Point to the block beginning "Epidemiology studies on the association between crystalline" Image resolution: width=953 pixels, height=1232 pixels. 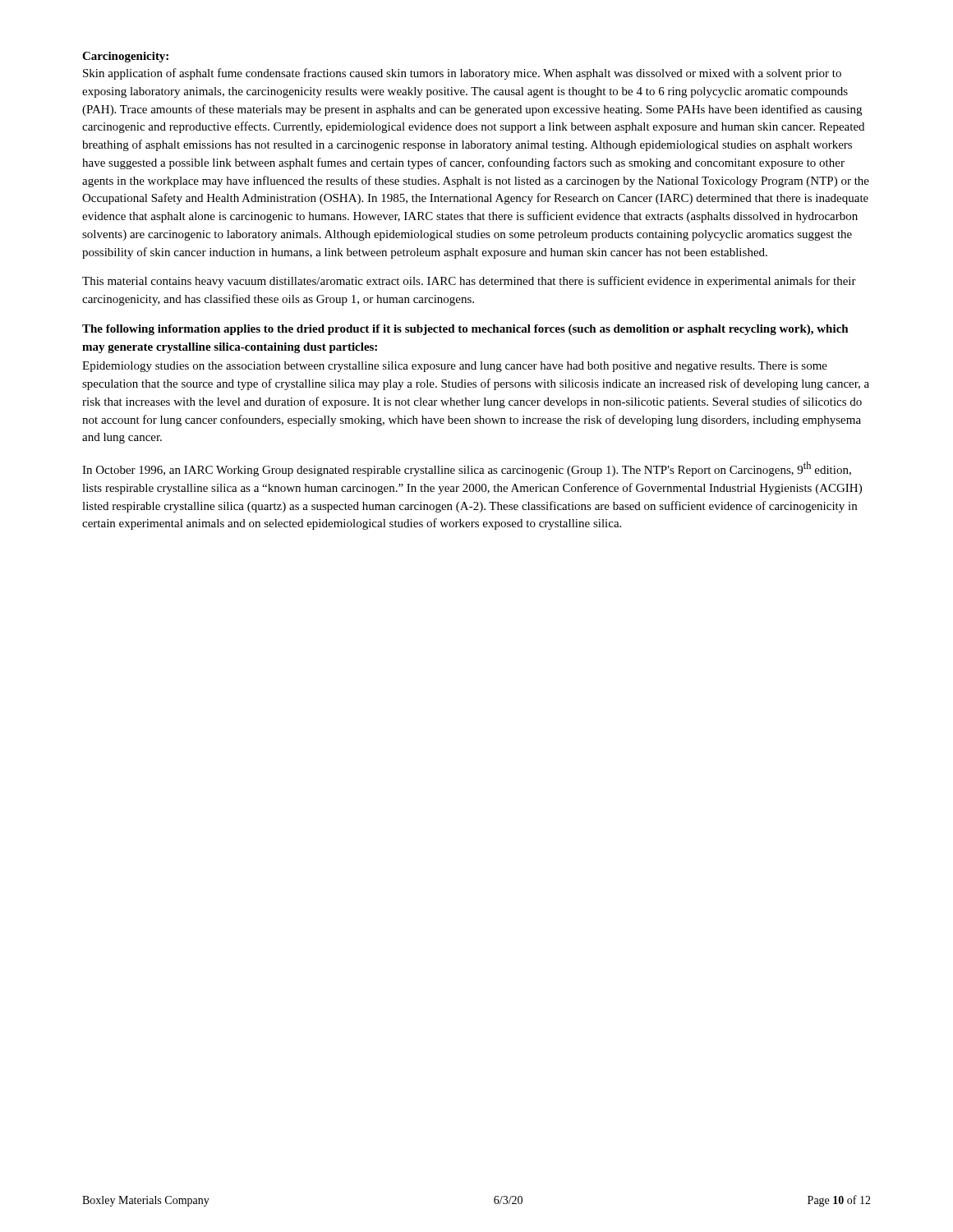click(476, 402)
